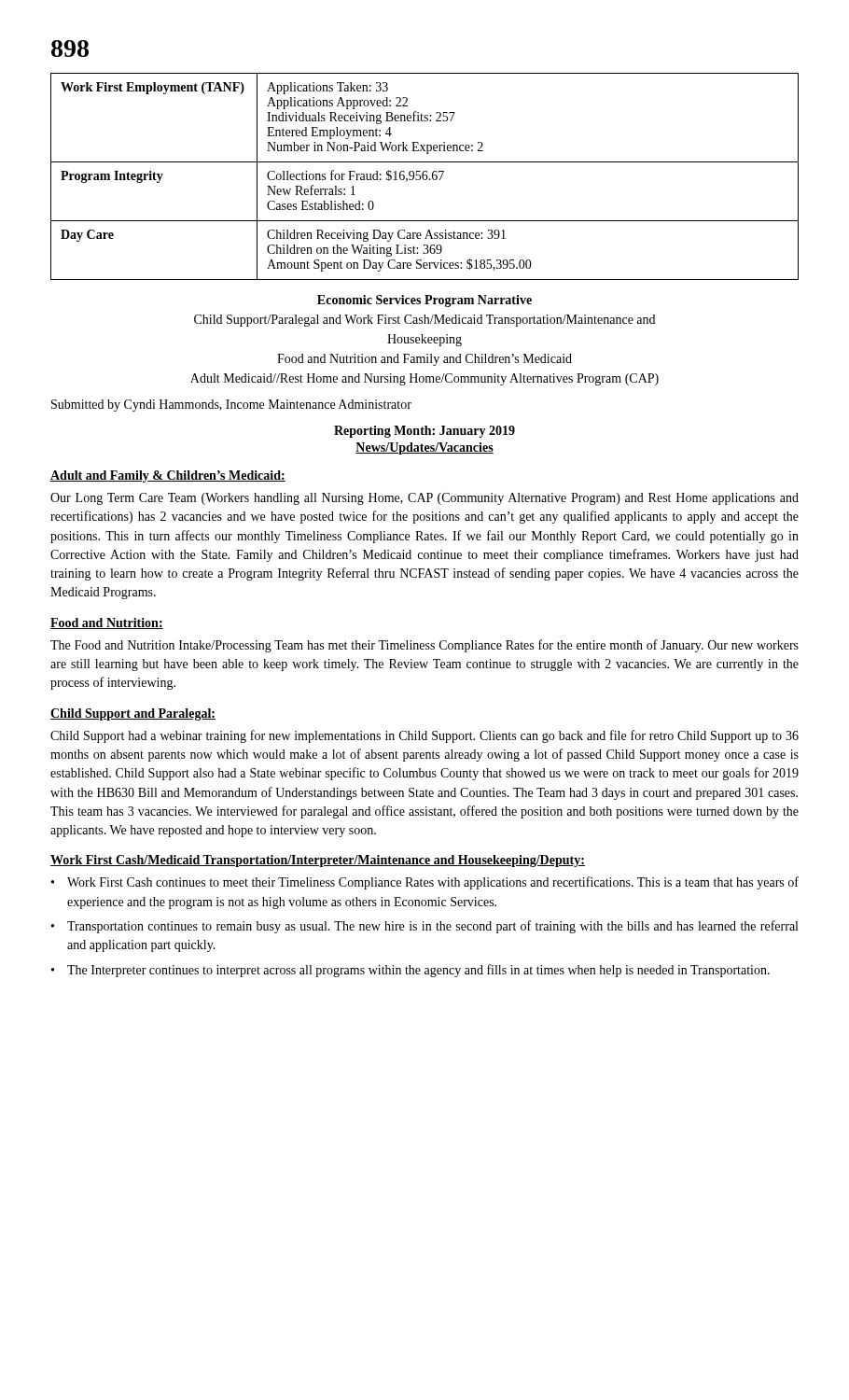Find the text block starting "• Transportation continues to remain busy as usual."
Screen dimensions: 1400x849
point(424,936)
